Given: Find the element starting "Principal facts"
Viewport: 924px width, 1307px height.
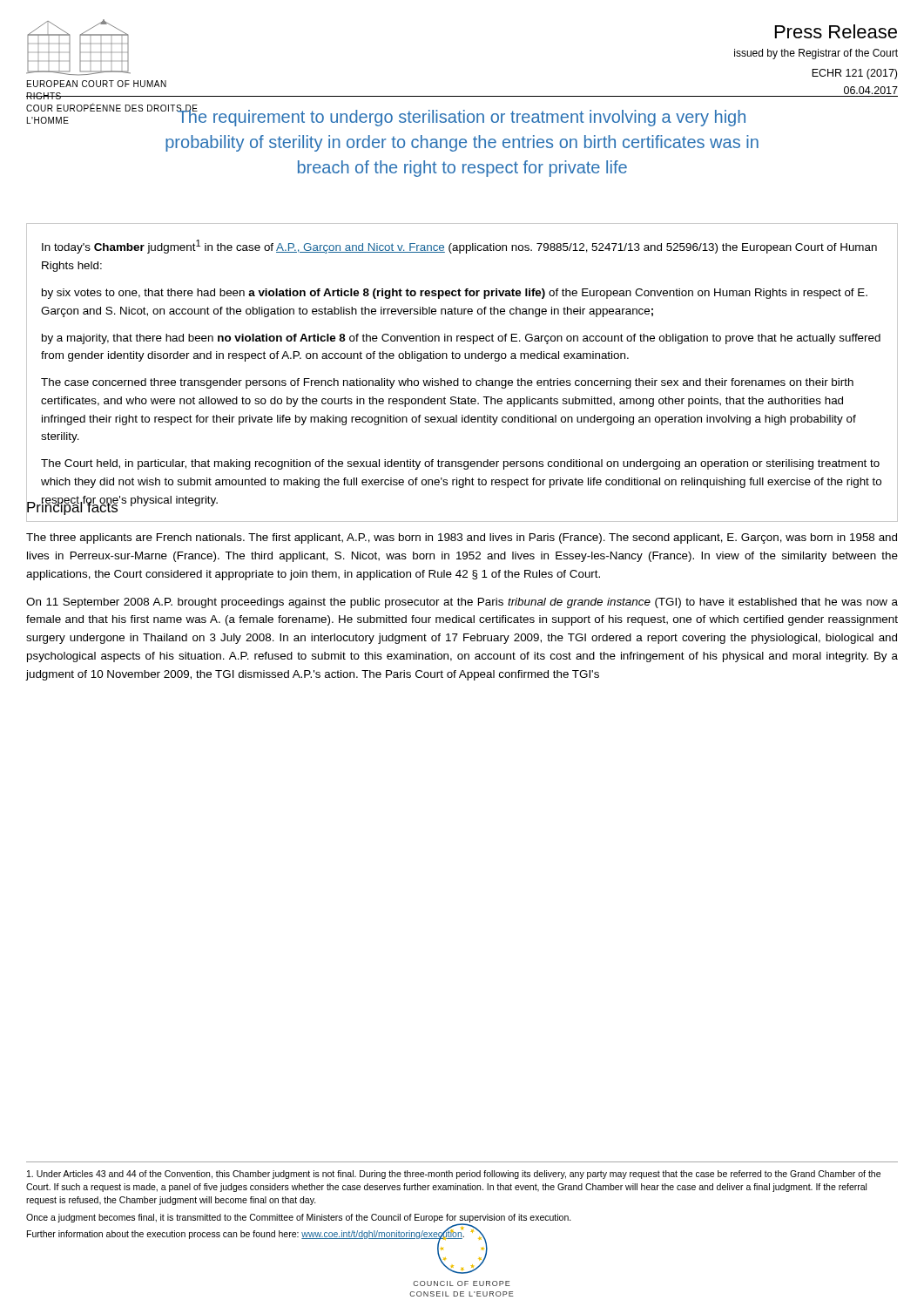Looking at the screenshot, I should click(x=462, y=508).
